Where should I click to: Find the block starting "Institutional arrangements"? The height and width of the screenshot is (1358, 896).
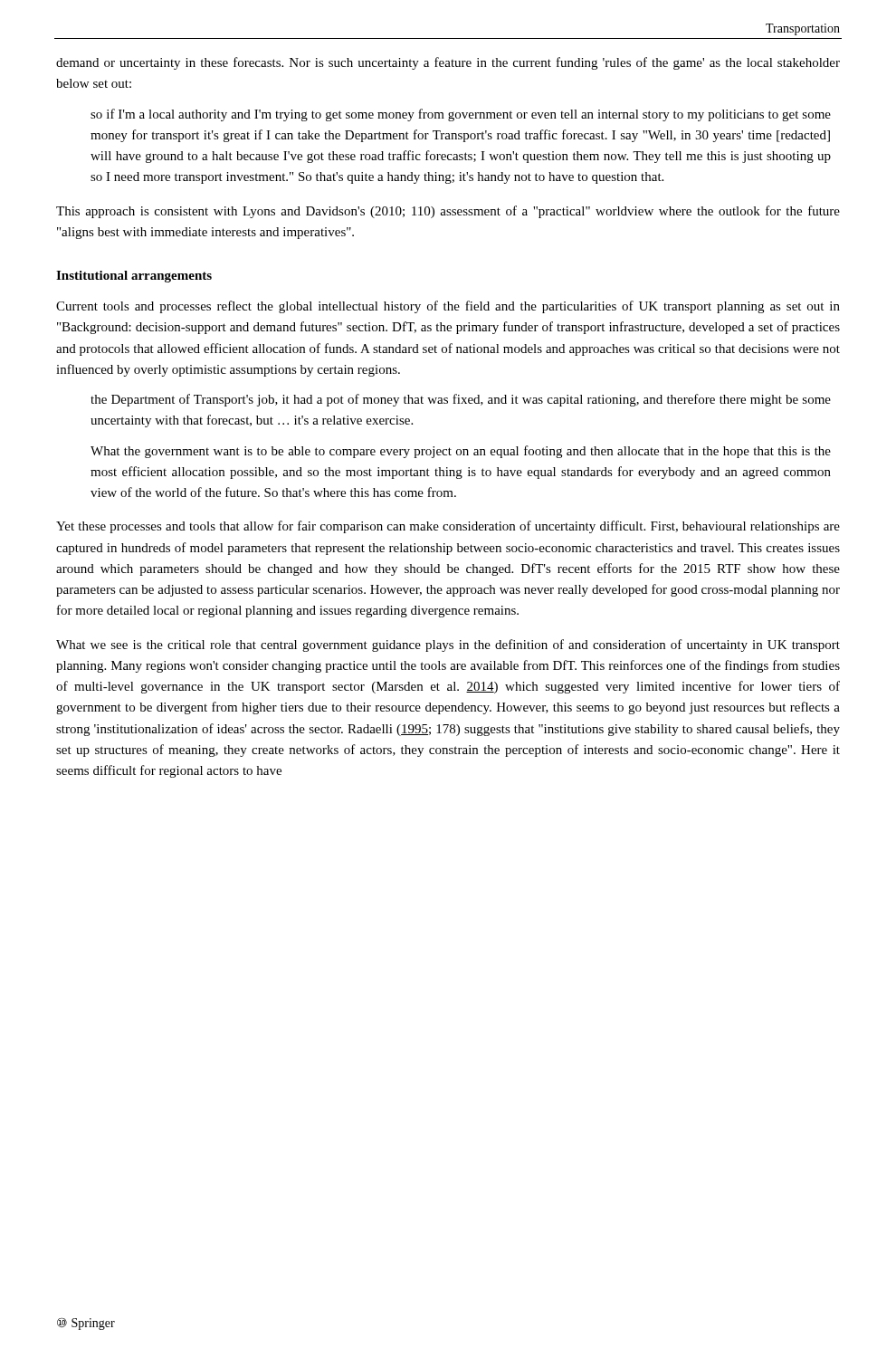click(134, 275)
